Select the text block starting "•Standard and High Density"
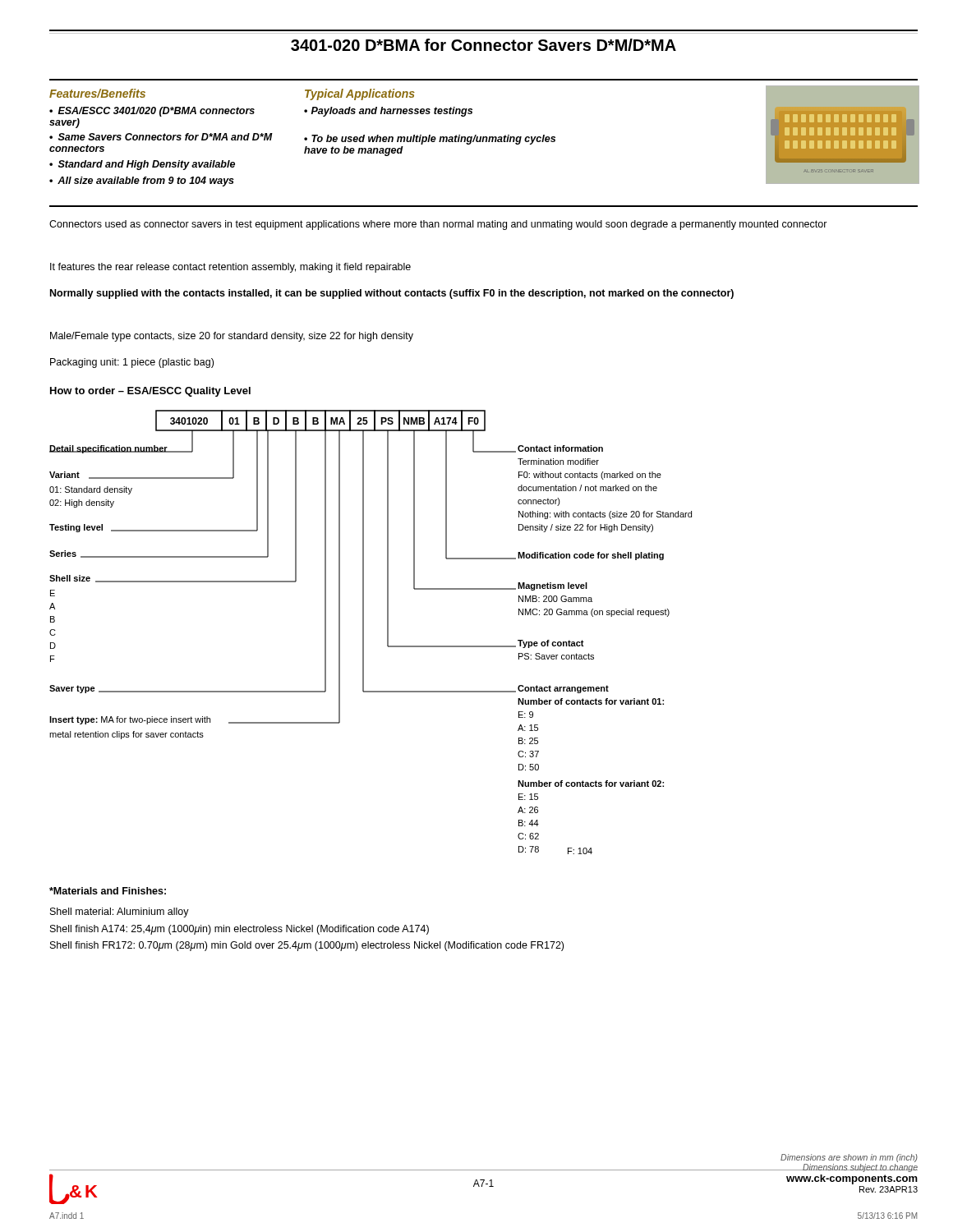This screenshot has width=967, height=1232. pos(142,164)
